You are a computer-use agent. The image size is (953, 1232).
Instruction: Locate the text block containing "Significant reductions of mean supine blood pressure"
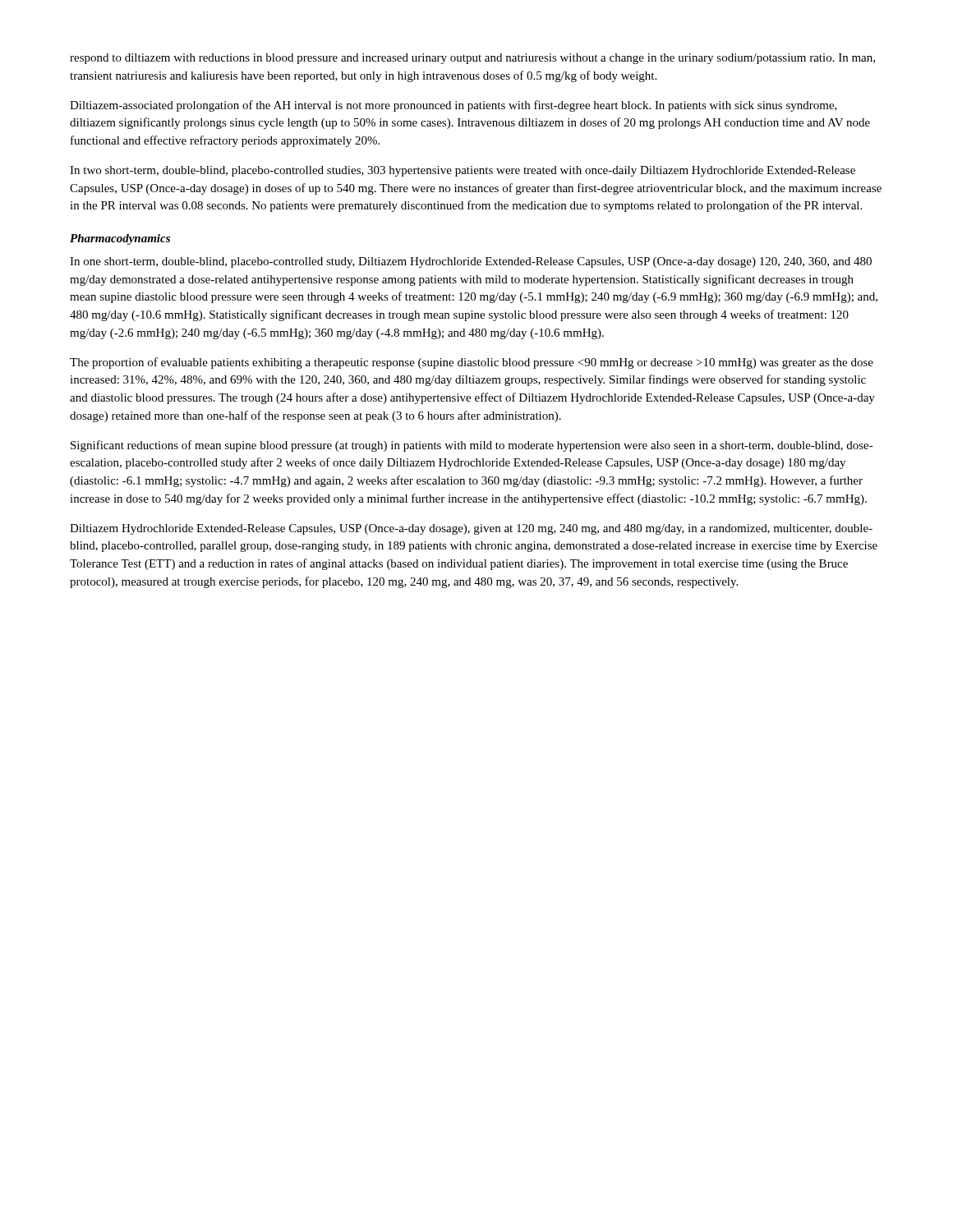pyautogui.click(x=476, y=472)
